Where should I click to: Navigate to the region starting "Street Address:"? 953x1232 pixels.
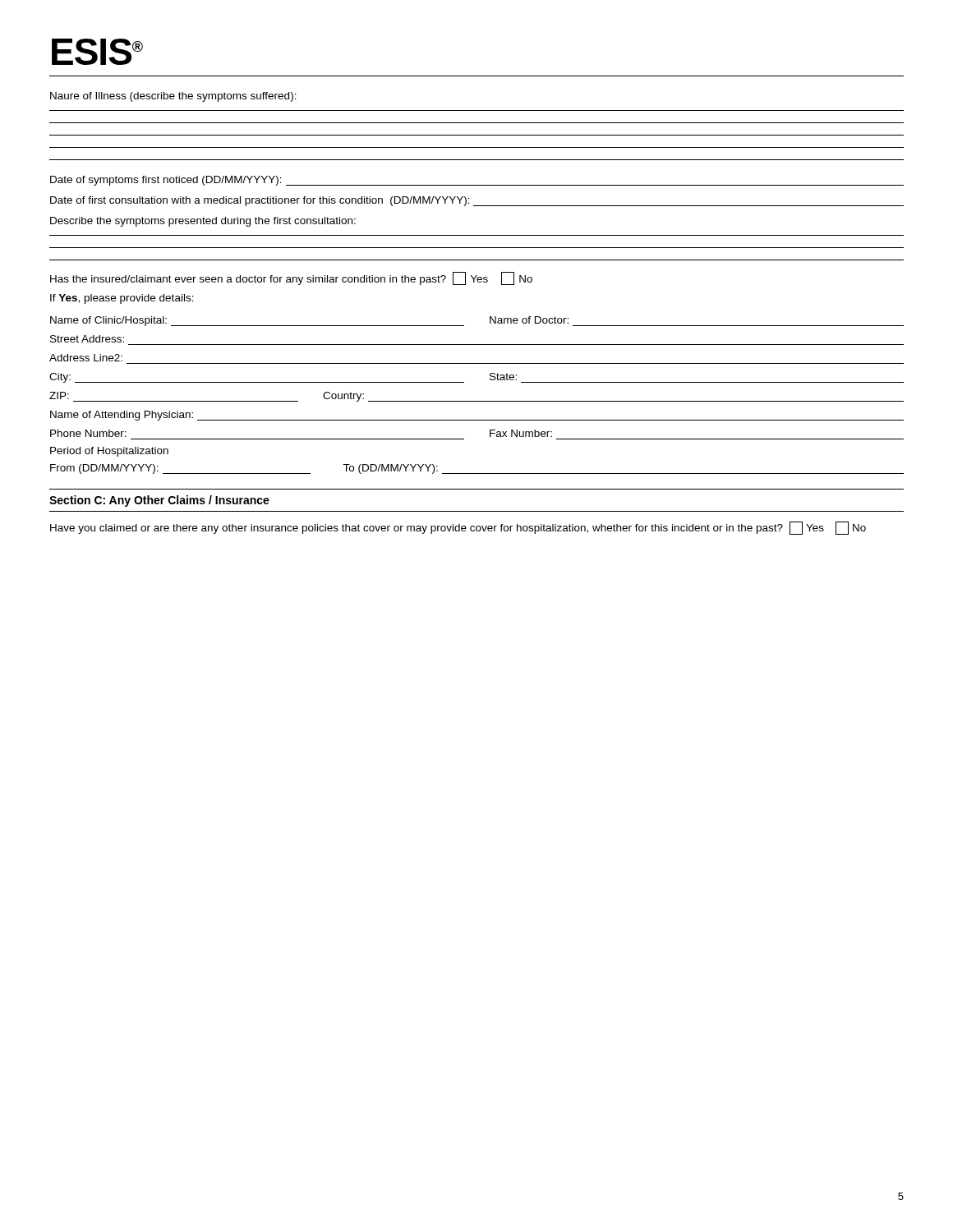tap(476, 338)
